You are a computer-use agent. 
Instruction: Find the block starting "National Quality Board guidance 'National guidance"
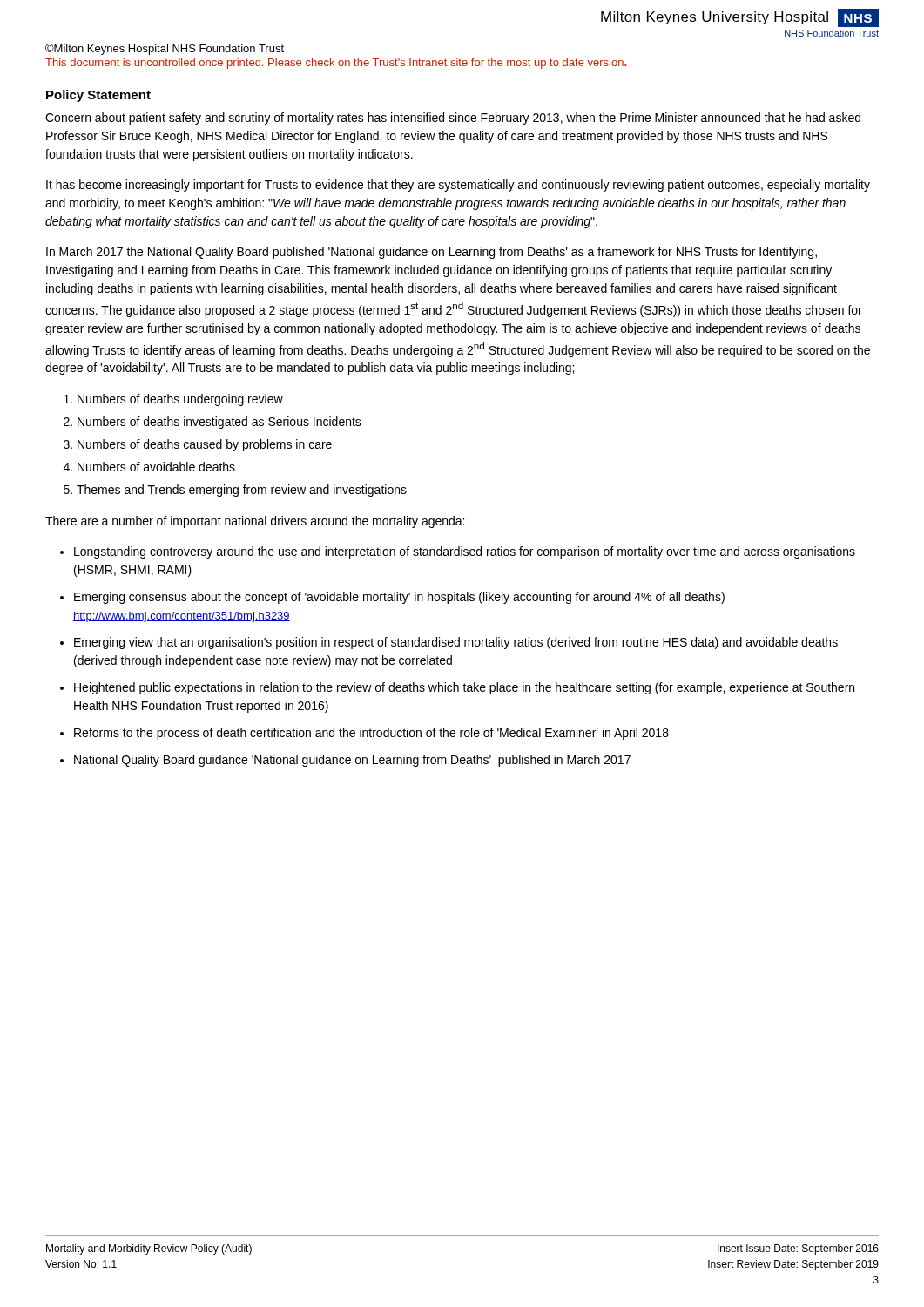coord(352,760)
